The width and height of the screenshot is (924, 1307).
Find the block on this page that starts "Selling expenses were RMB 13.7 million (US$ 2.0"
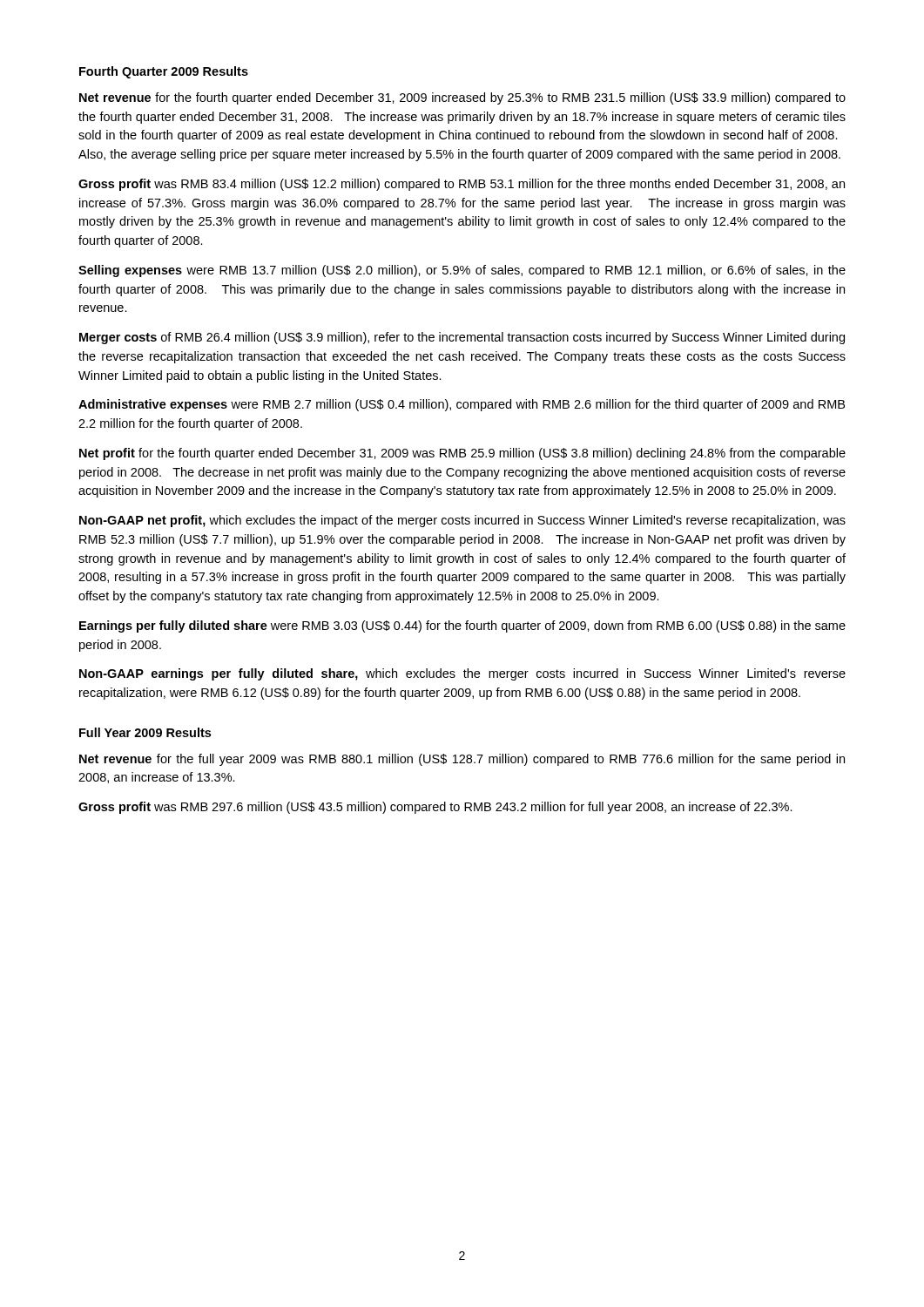(462, 289)
